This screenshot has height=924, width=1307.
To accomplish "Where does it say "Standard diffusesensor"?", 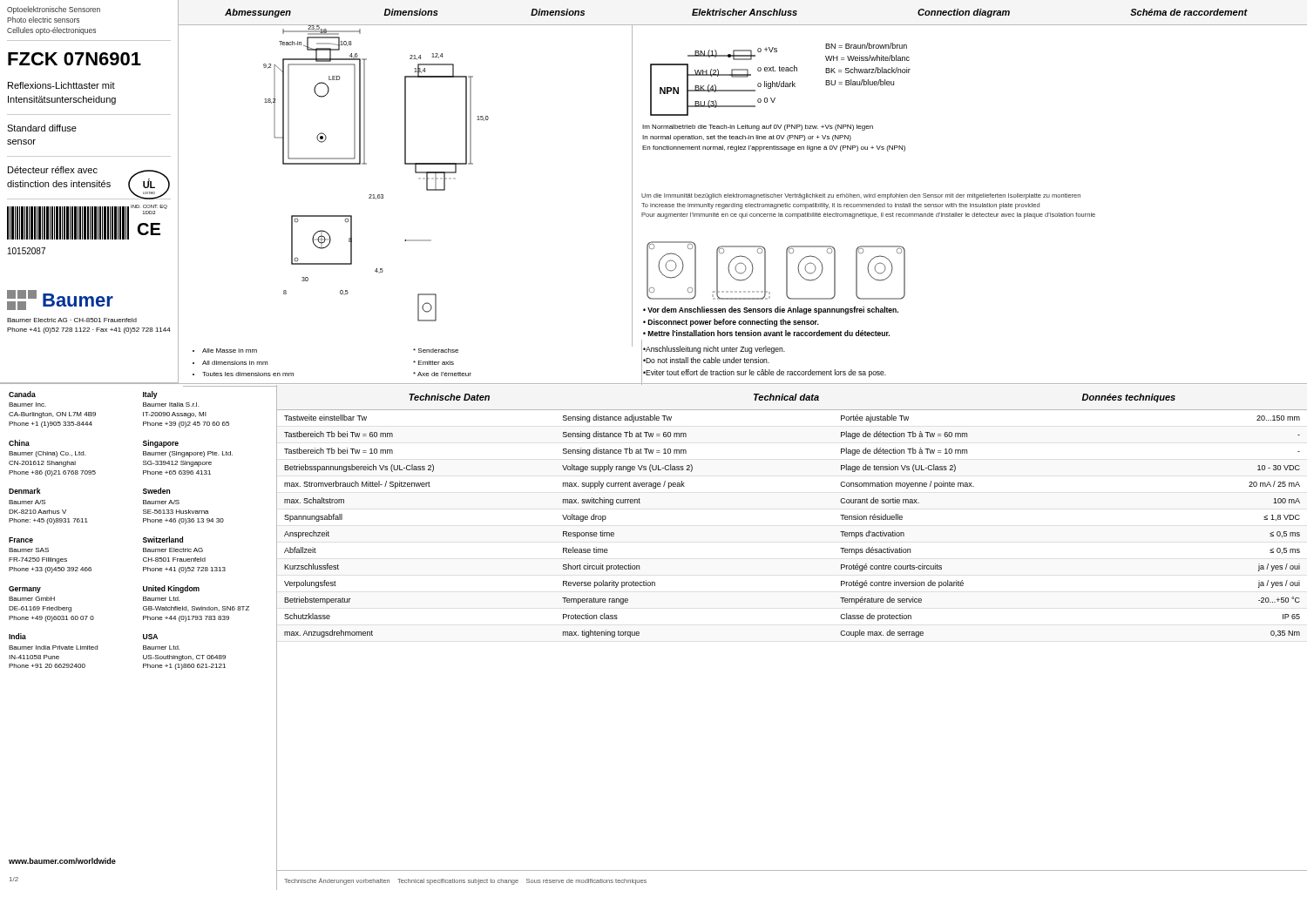I will tap(42, 135).
